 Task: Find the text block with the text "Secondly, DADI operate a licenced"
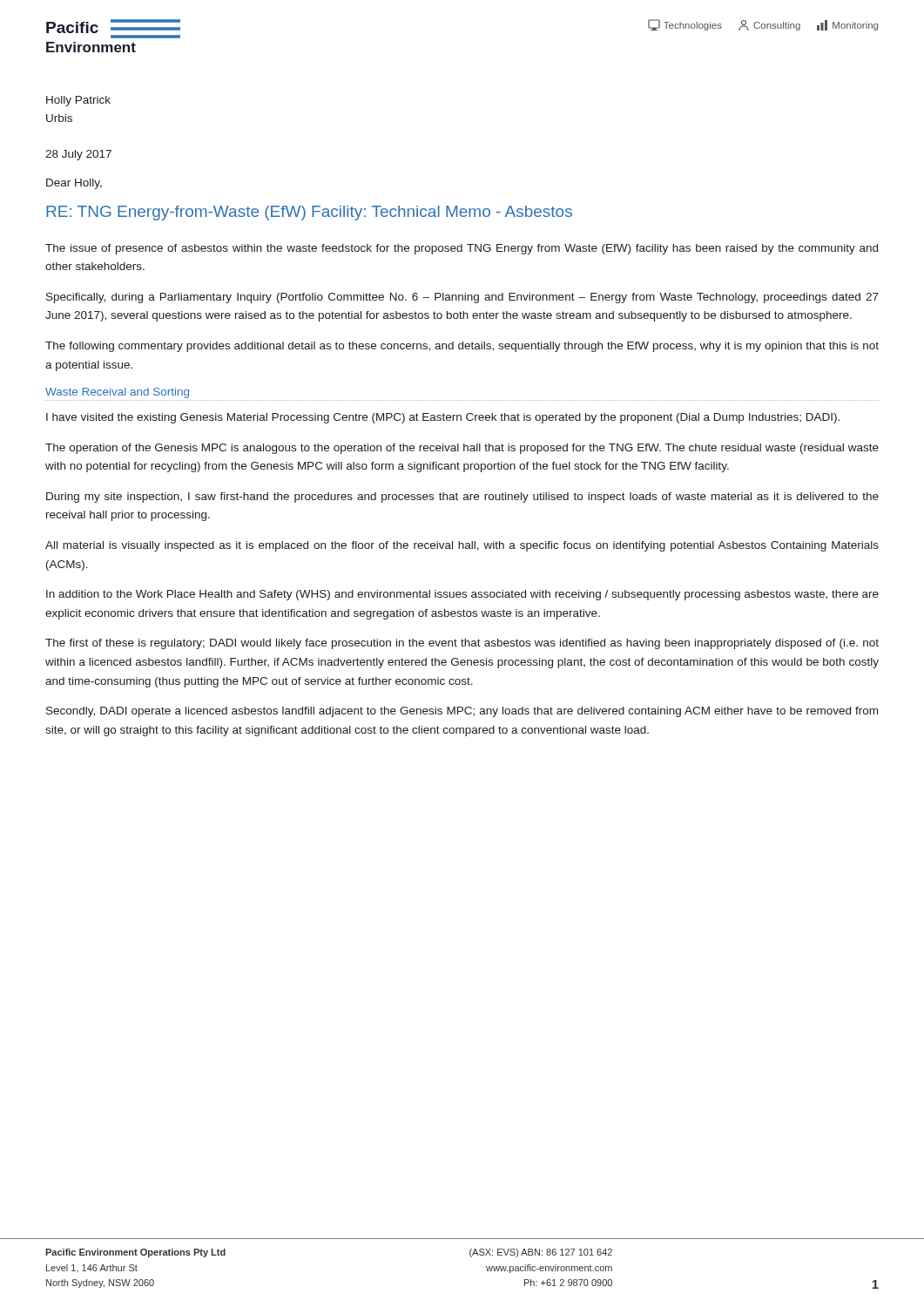coord(462,720)
